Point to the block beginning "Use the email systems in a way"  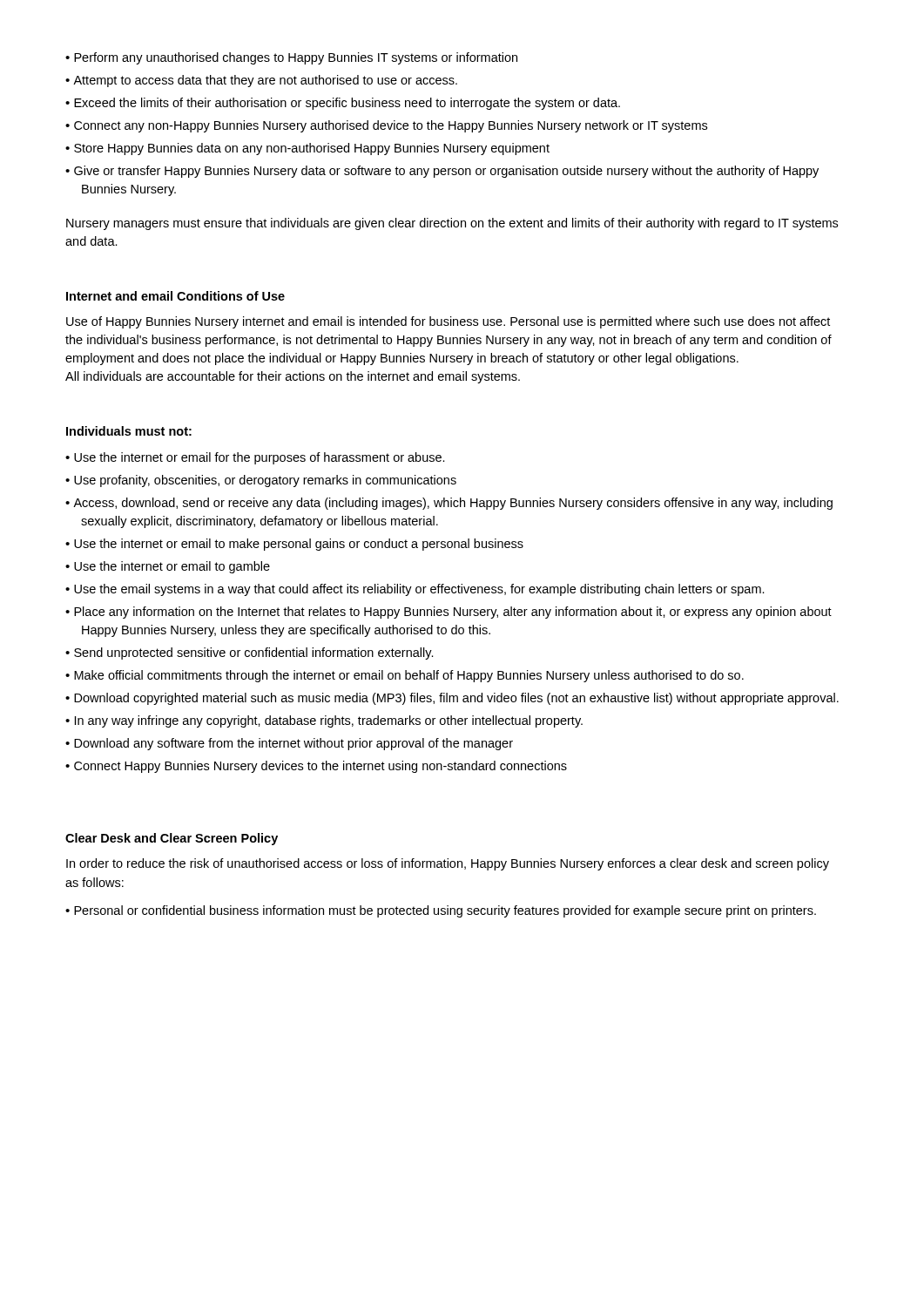coord(419,589)
